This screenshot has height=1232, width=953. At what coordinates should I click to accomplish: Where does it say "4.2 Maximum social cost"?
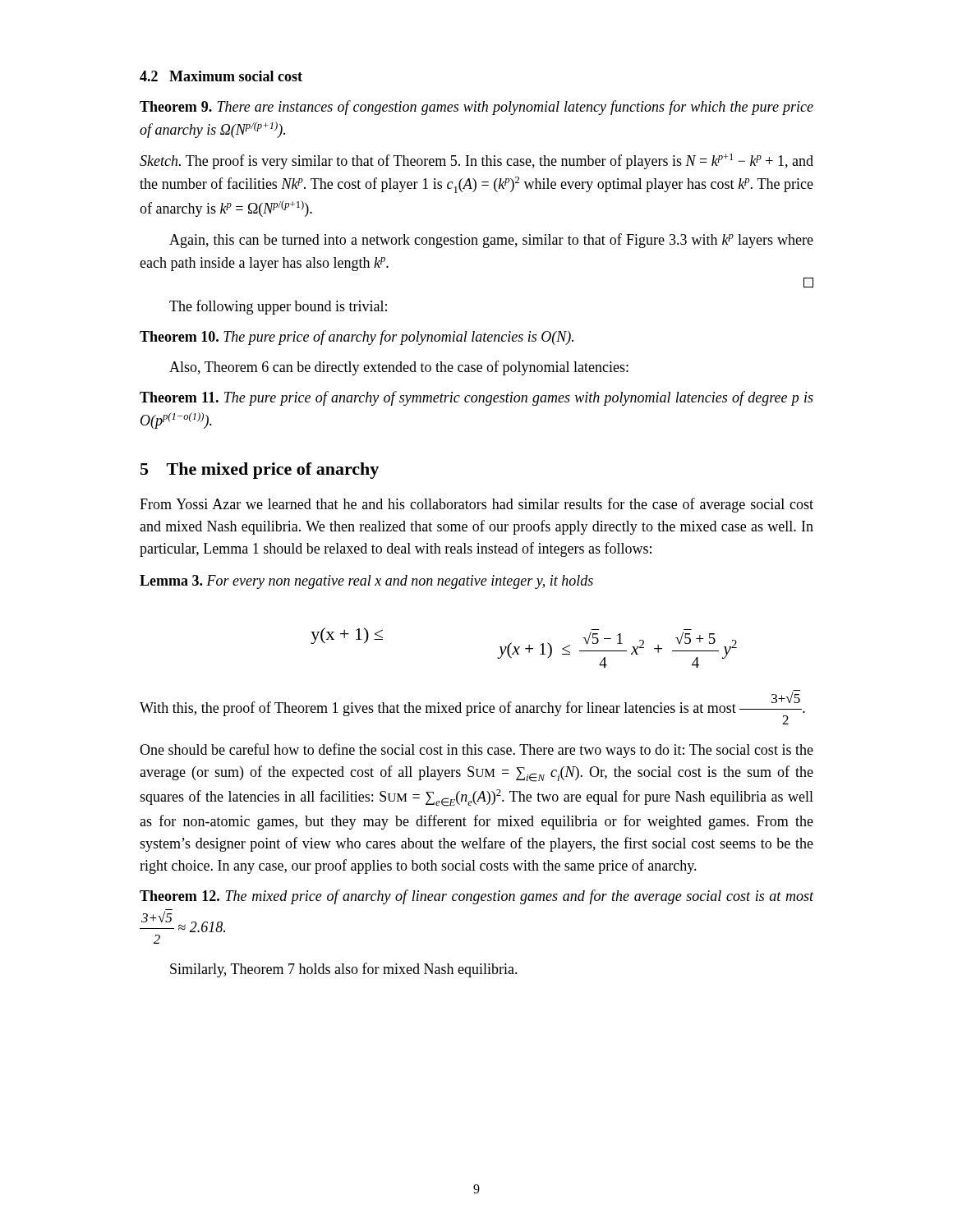(221, 76)
